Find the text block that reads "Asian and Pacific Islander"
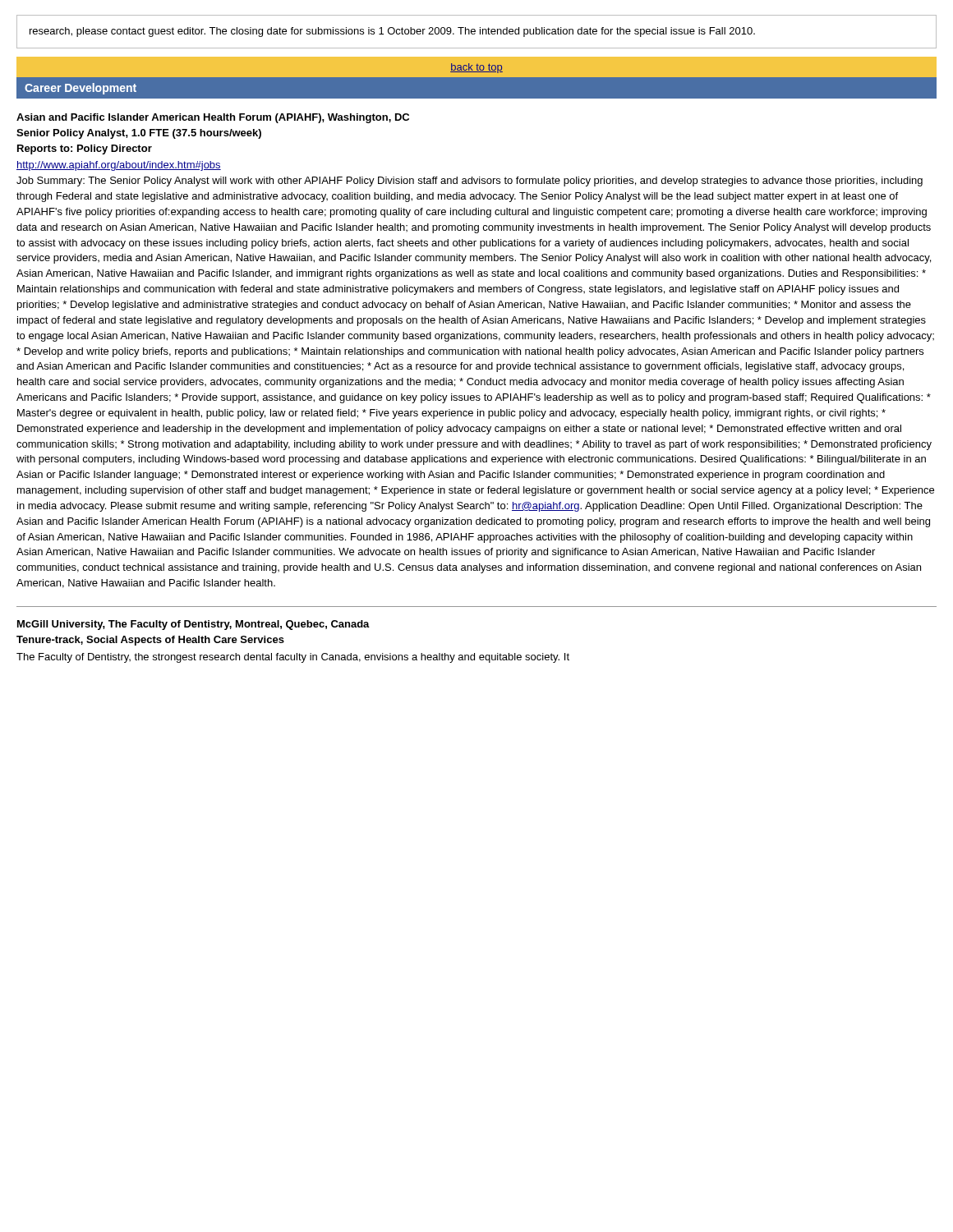This screenshot has height=1232, width=953. tap(476, 351)
